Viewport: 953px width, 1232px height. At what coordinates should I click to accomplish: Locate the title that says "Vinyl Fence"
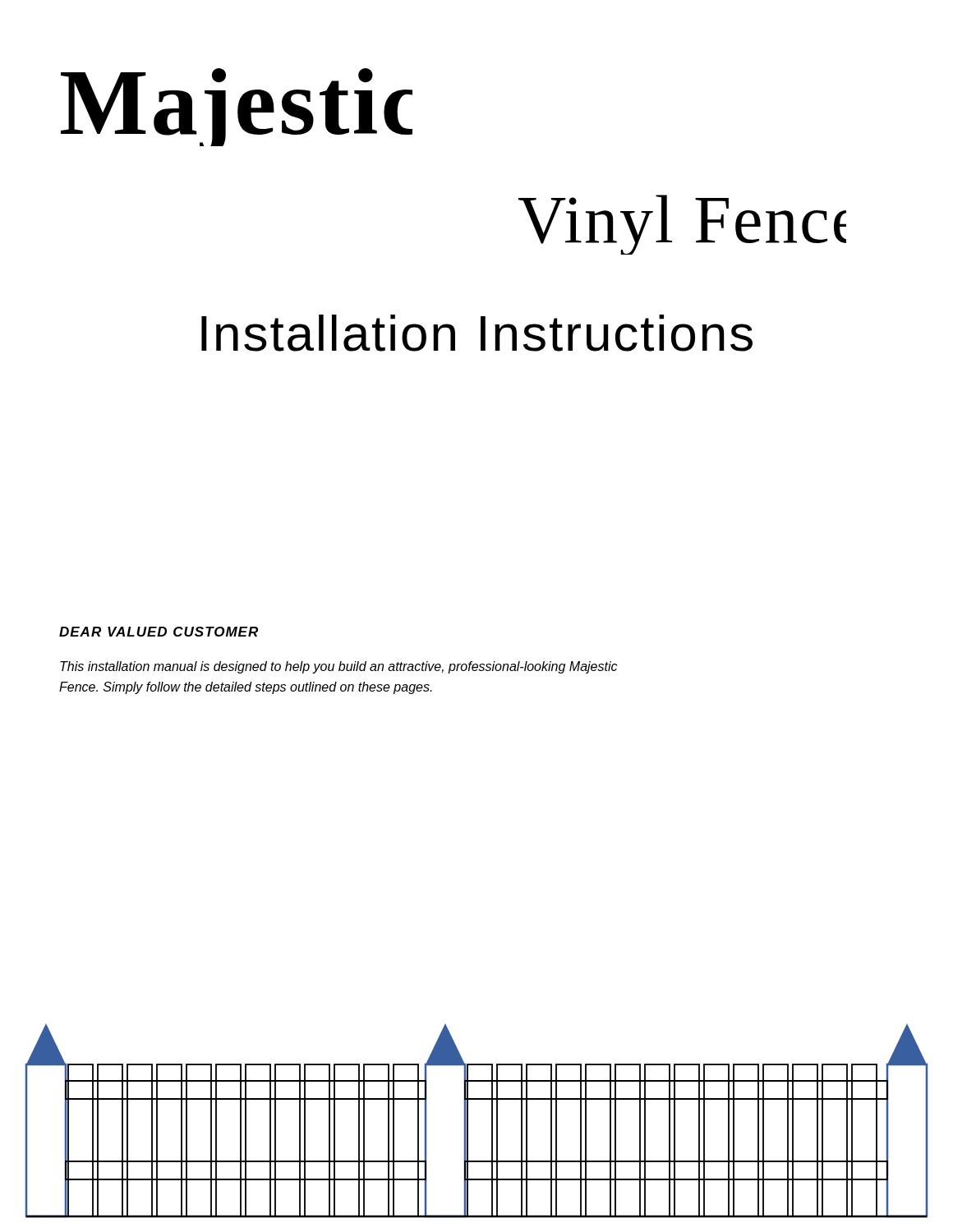tap(682, 215)
